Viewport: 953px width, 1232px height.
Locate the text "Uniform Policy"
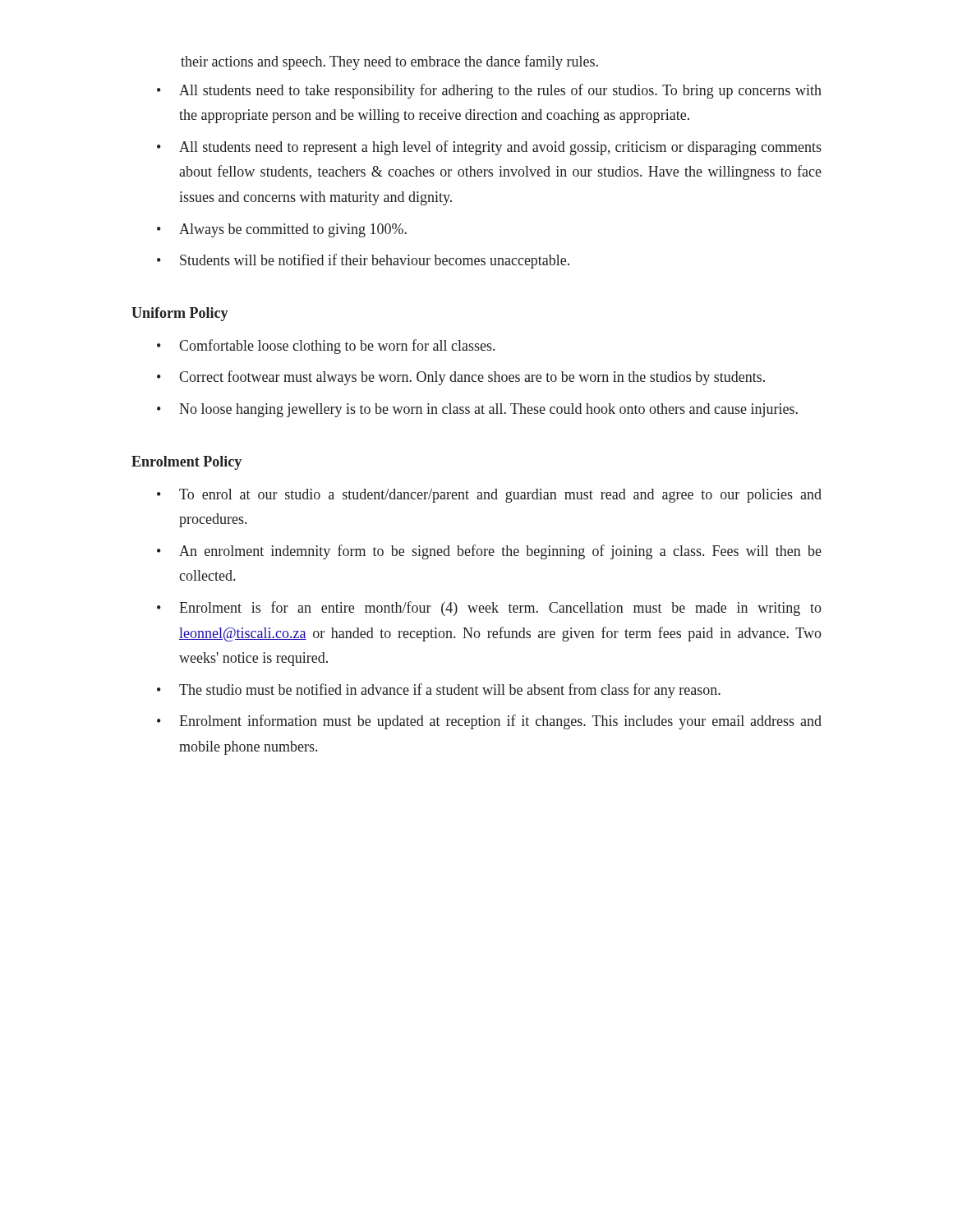180,313
